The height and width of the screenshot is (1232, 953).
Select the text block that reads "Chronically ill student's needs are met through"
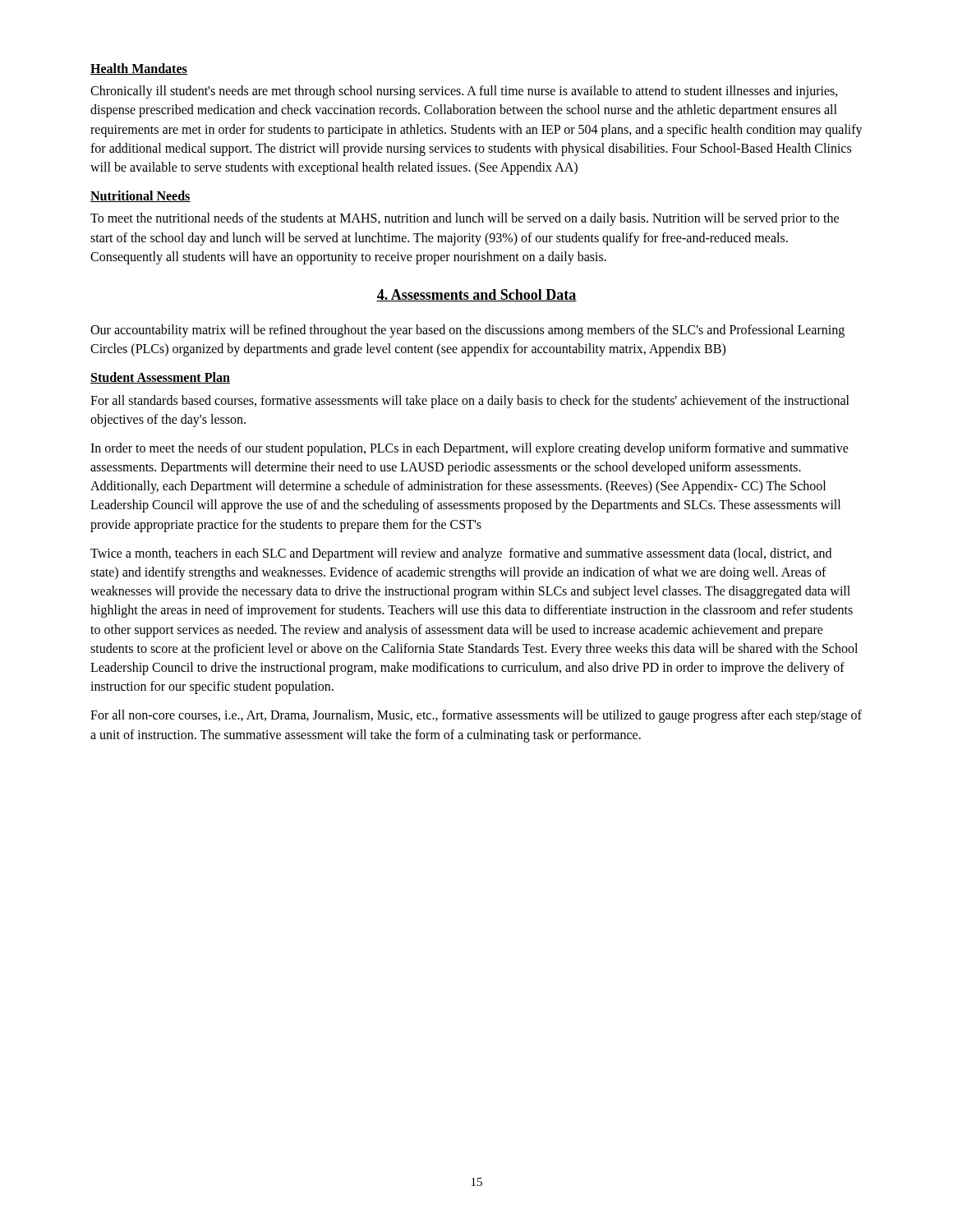[x=476, y=129]
